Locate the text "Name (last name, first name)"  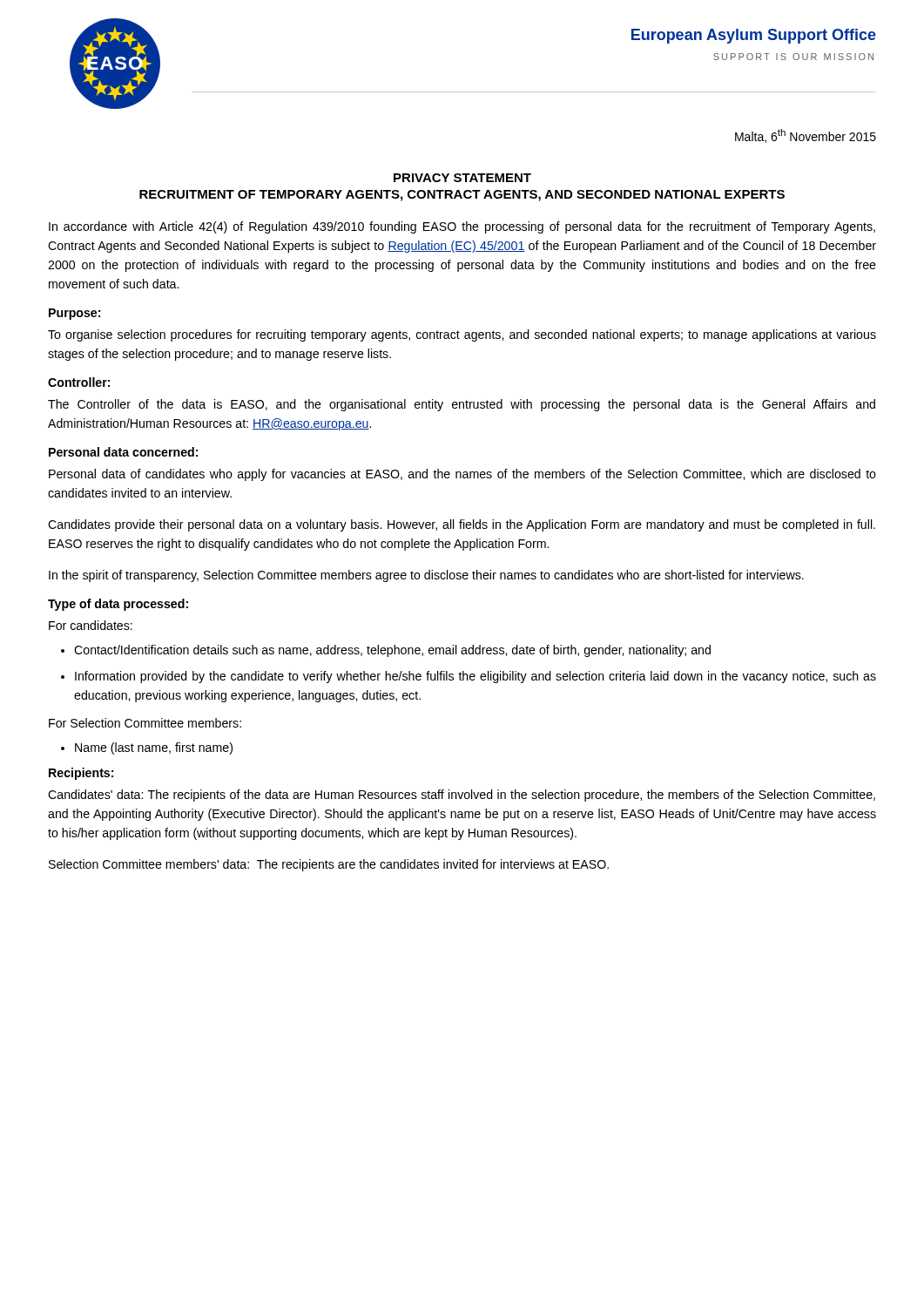(x=154, y=748)
